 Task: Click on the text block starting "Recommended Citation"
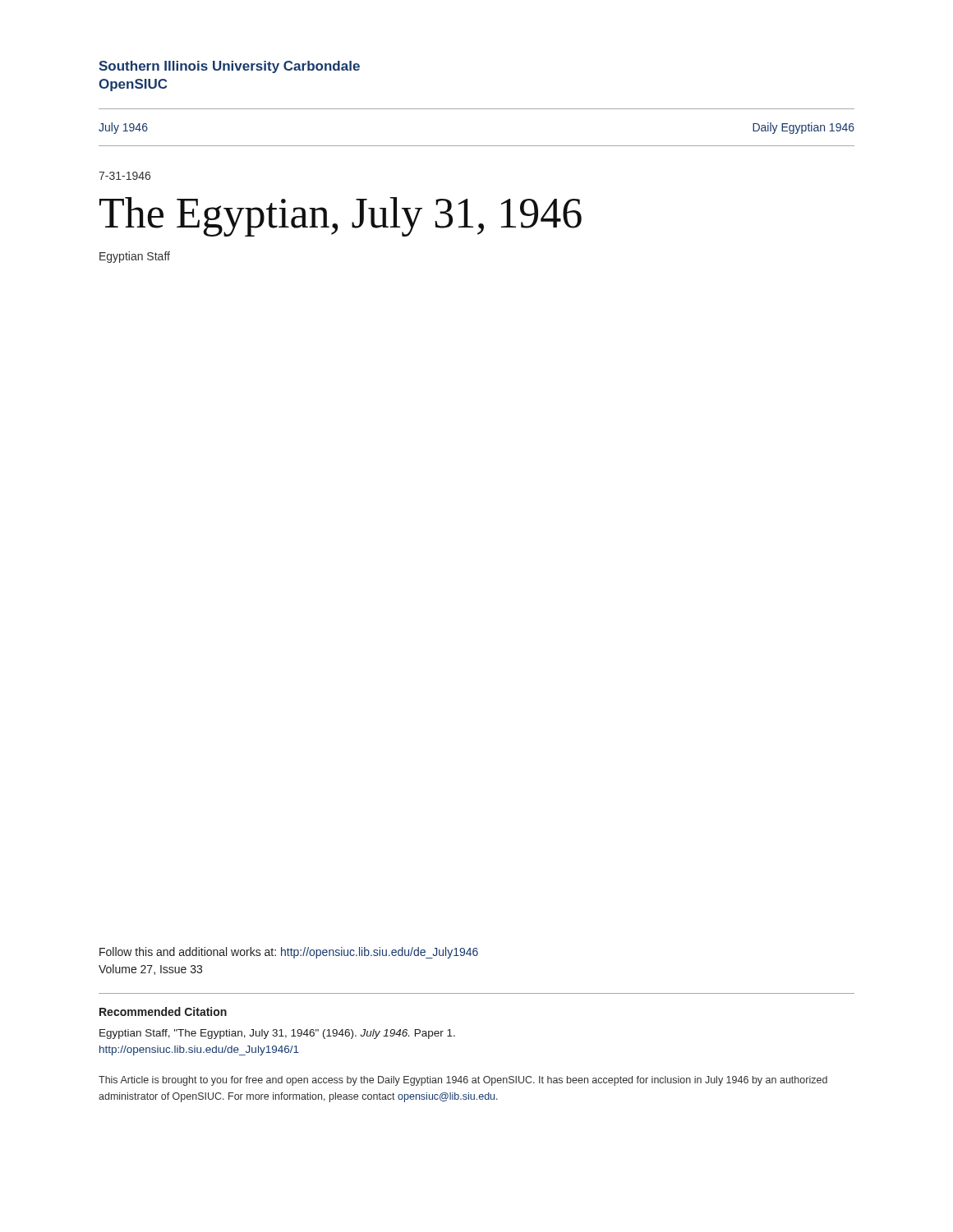tap(163, 1012)
